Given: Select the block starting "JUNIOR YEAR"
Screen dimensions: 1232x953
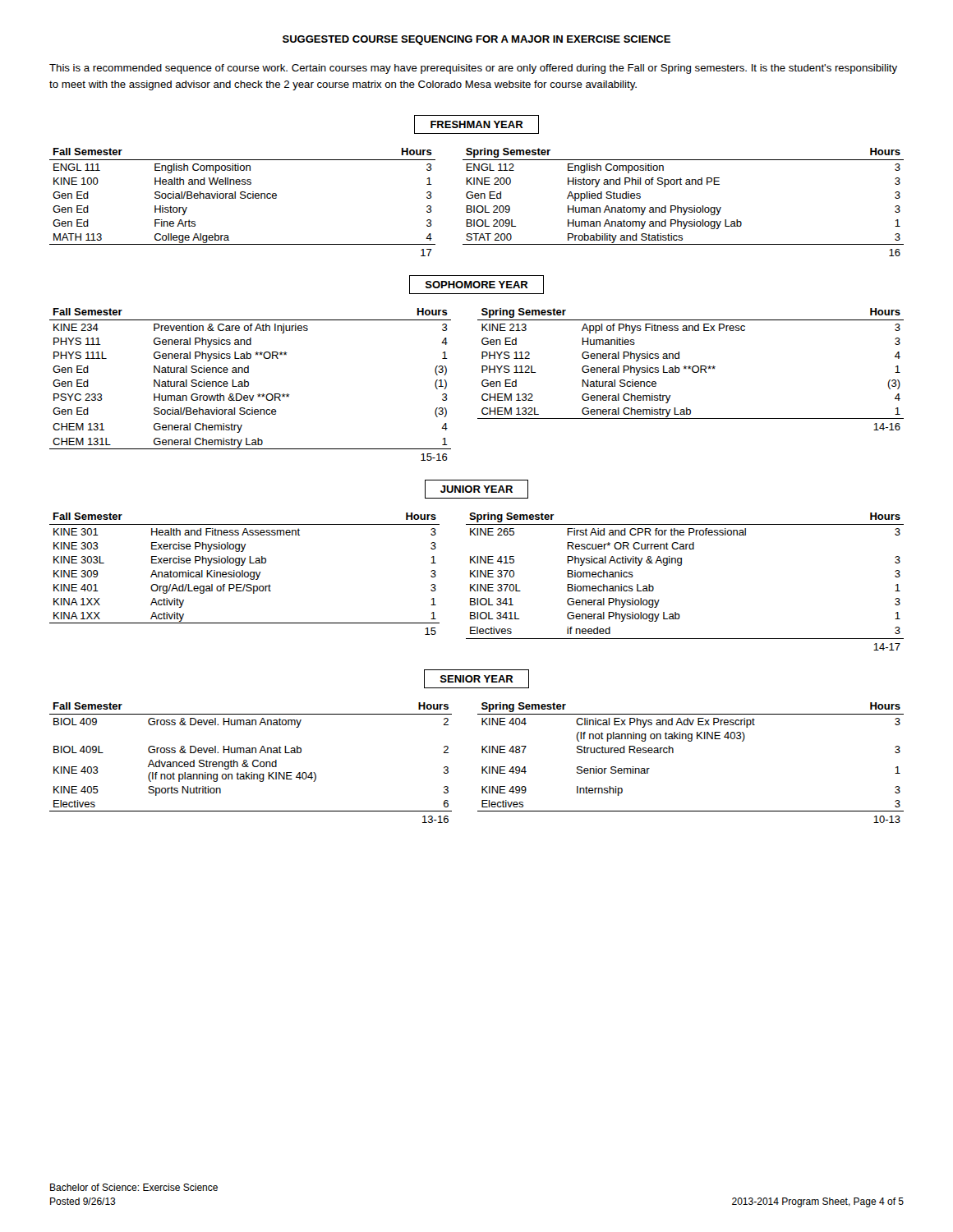Looking at the screenshot, I should point(476,489).
